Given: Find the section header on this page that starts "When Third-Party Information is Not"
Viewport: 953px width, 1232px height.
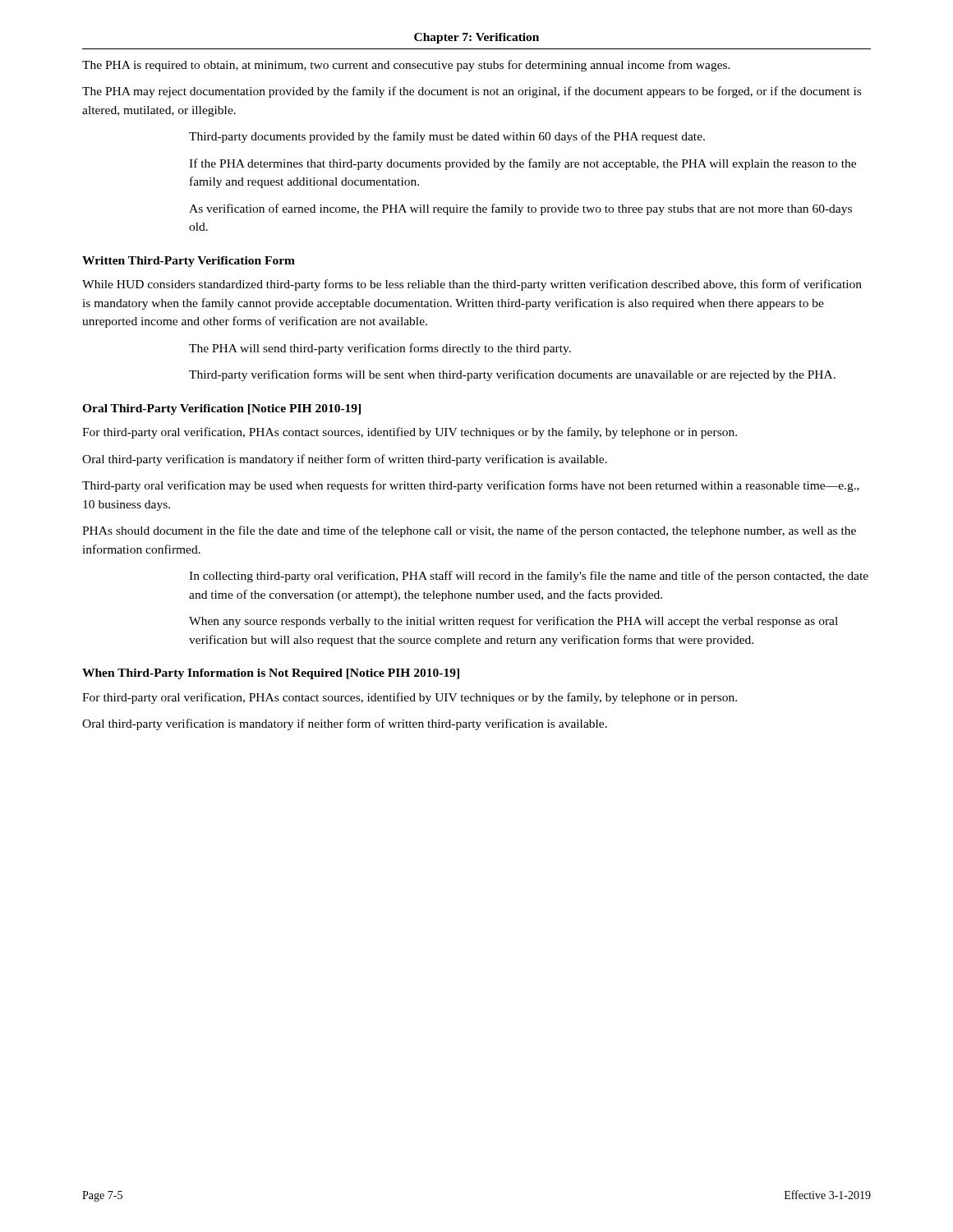Looking at the screenshot, I should 271,672.
